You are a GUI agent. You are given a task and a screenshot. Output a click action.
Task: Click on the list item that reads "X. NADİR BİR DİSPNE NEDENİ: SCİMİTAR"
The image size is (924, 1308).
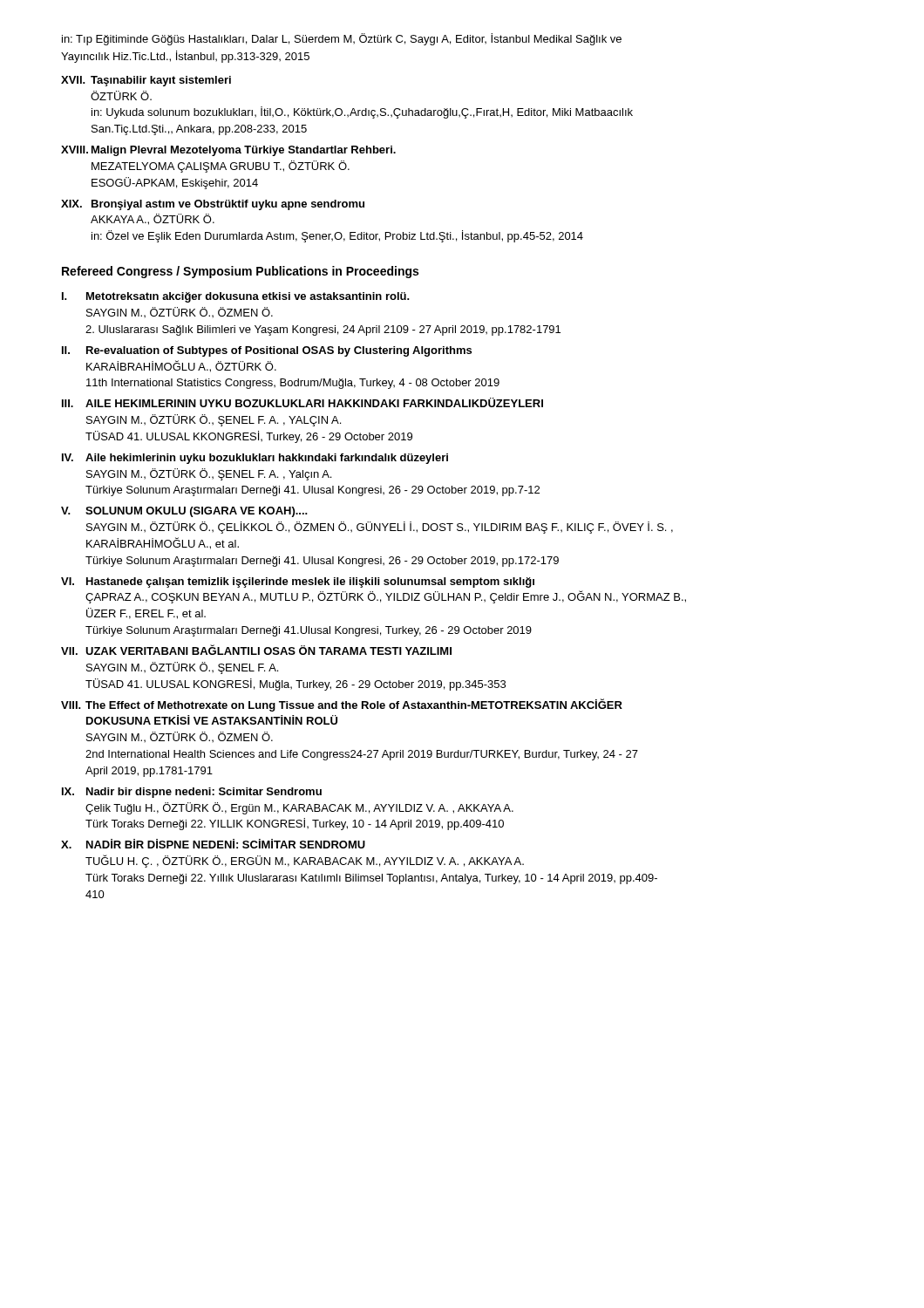(462, 870)
